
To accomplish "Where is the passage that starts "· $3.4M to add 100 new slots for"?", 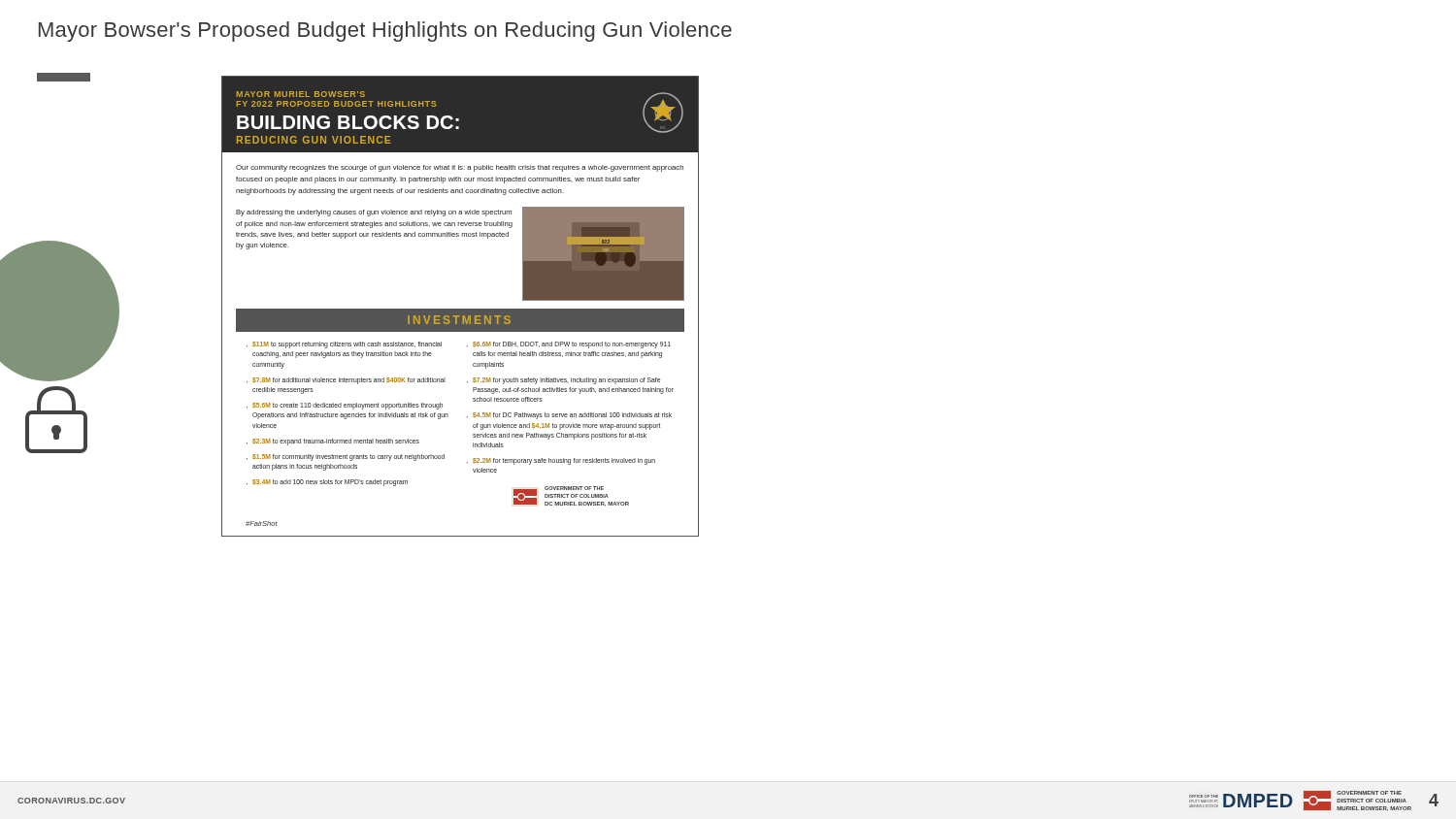I will click(327, 483).
